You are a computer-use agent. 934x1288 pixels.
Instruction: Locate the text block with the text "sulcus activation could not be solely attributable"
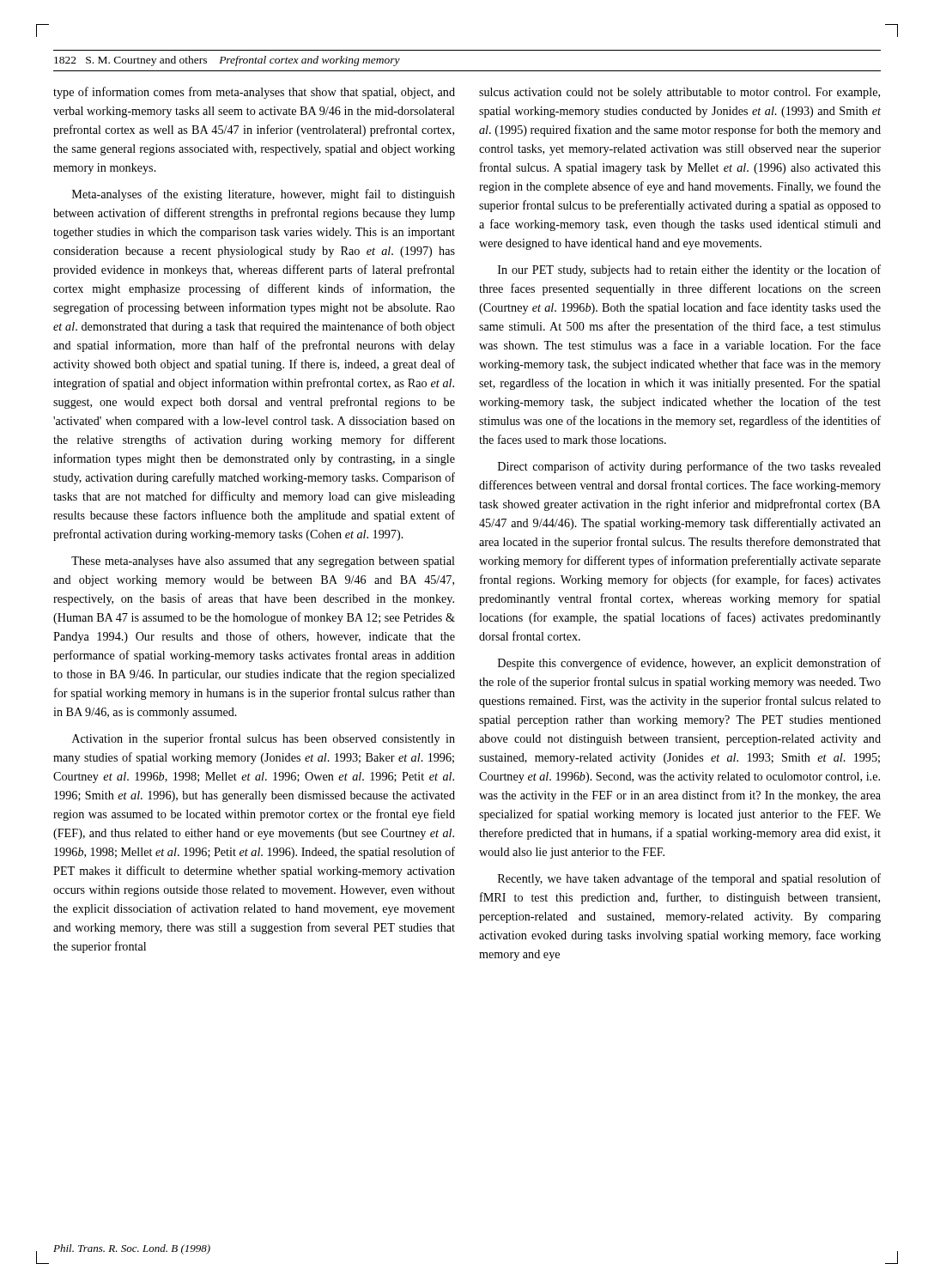[x=680, y=523]
